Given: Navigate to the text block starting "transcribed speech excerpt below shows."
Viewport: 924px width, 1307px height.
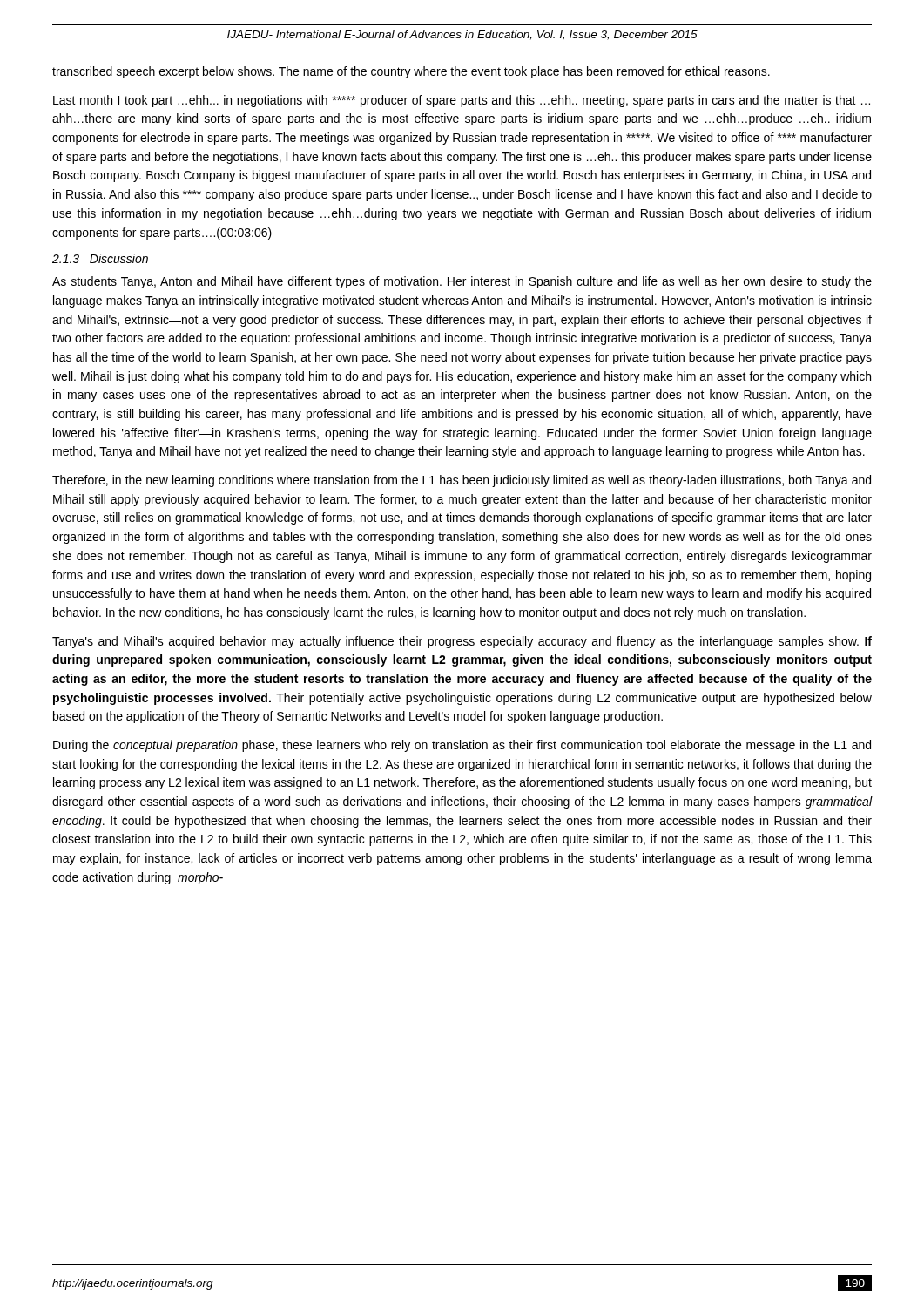Looking at the screenshot, I should click(x=411, y=71).
